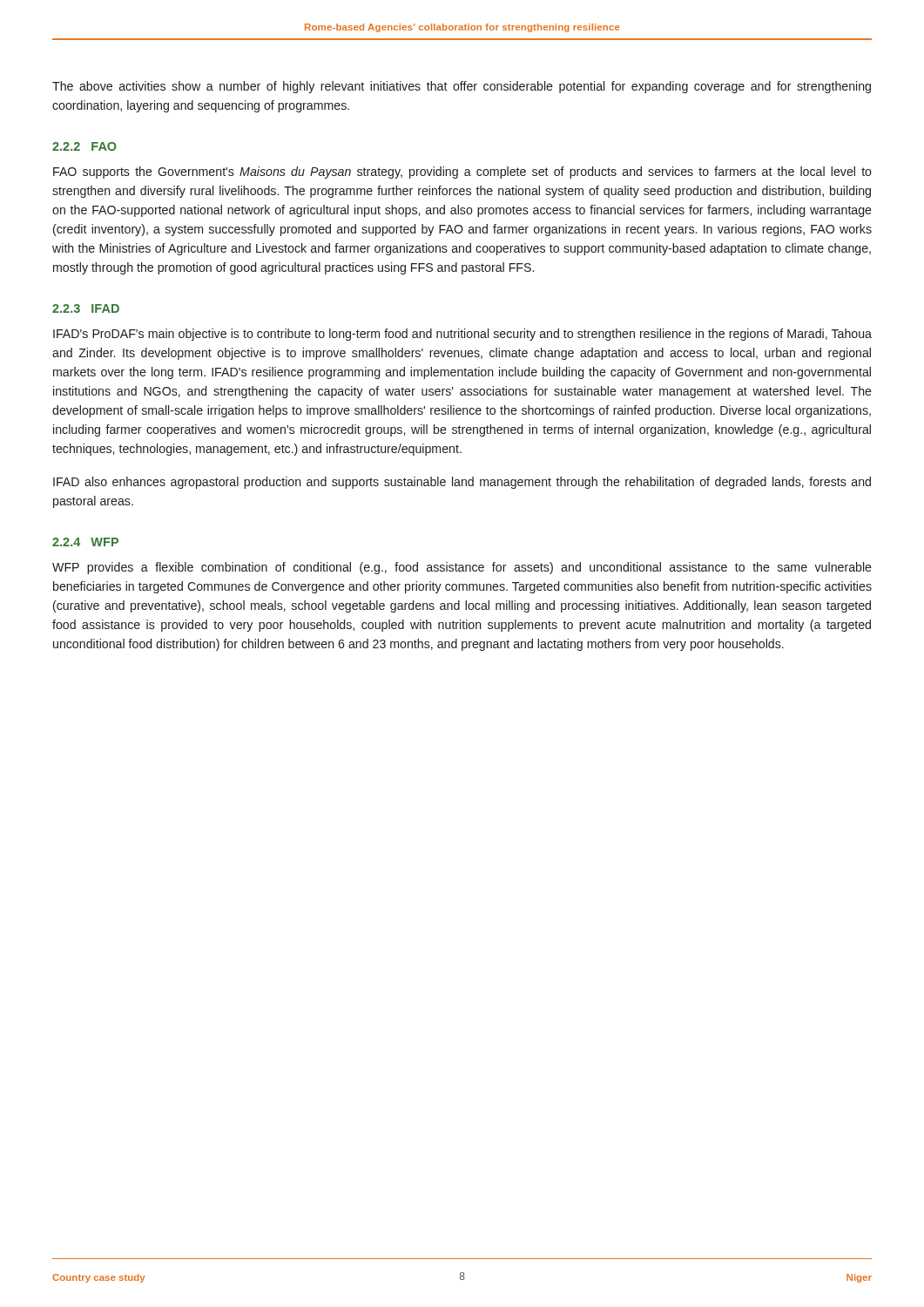Find the text starting "IFAD also enhances"
The width and height of the screenshot is (924, 1307).
[x=462, y=491]
